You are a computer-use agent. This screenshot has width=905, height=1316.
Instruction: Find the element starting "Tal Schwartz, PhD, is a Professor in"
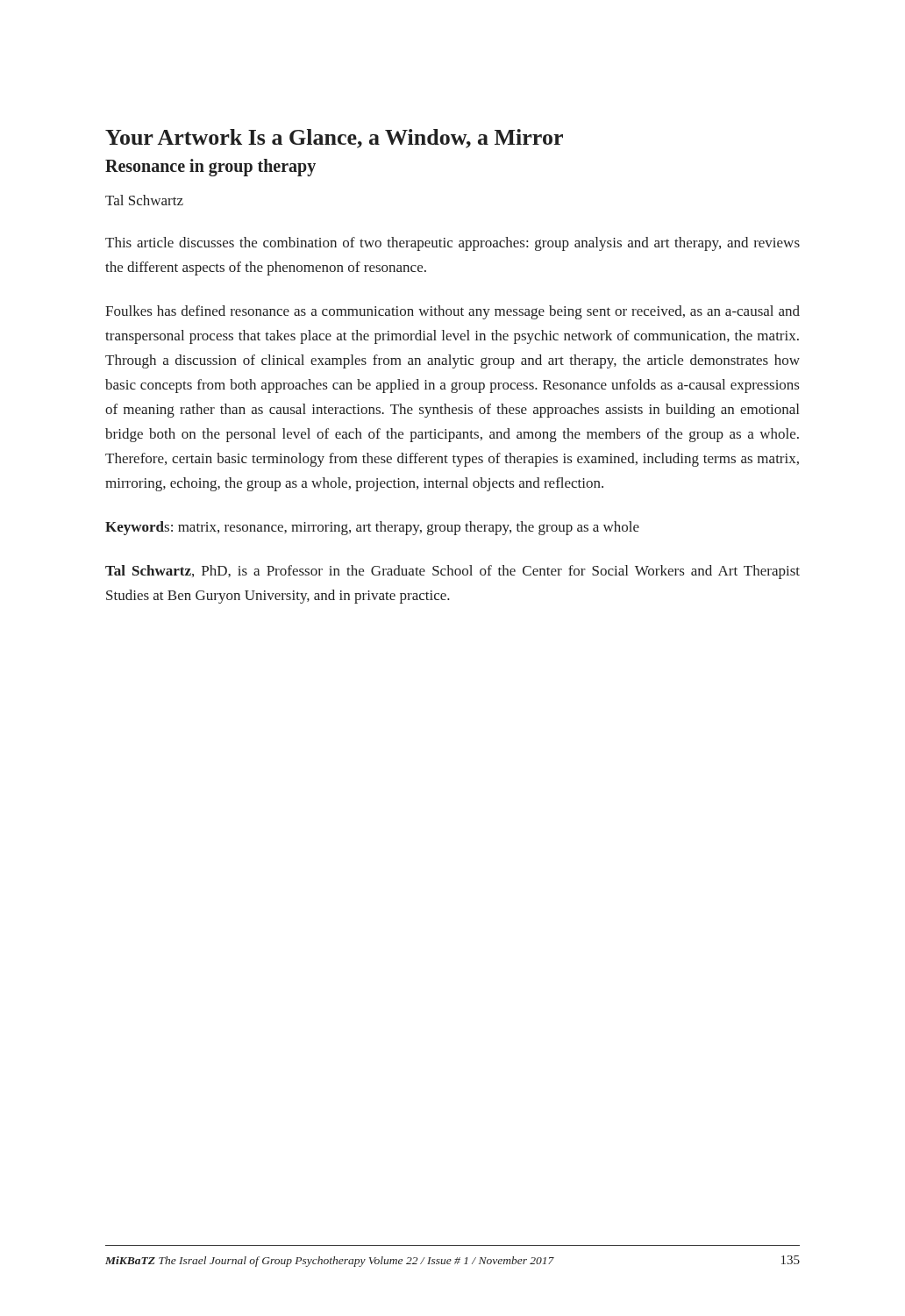point(452,583)
